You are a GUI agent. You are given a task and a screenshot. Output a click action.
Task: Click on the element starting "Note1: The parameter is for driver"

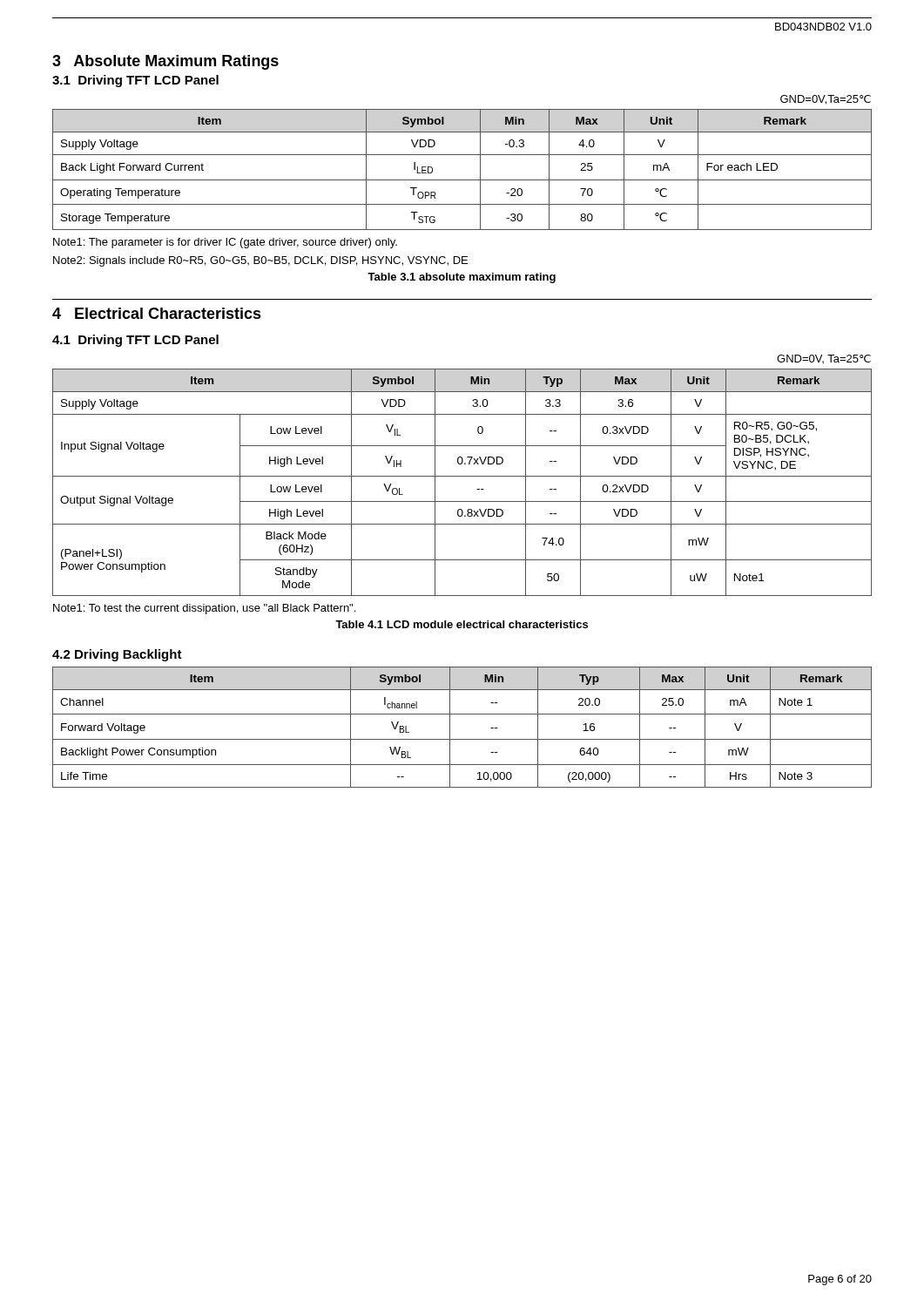pyautogui.click(x=225, y=242)
